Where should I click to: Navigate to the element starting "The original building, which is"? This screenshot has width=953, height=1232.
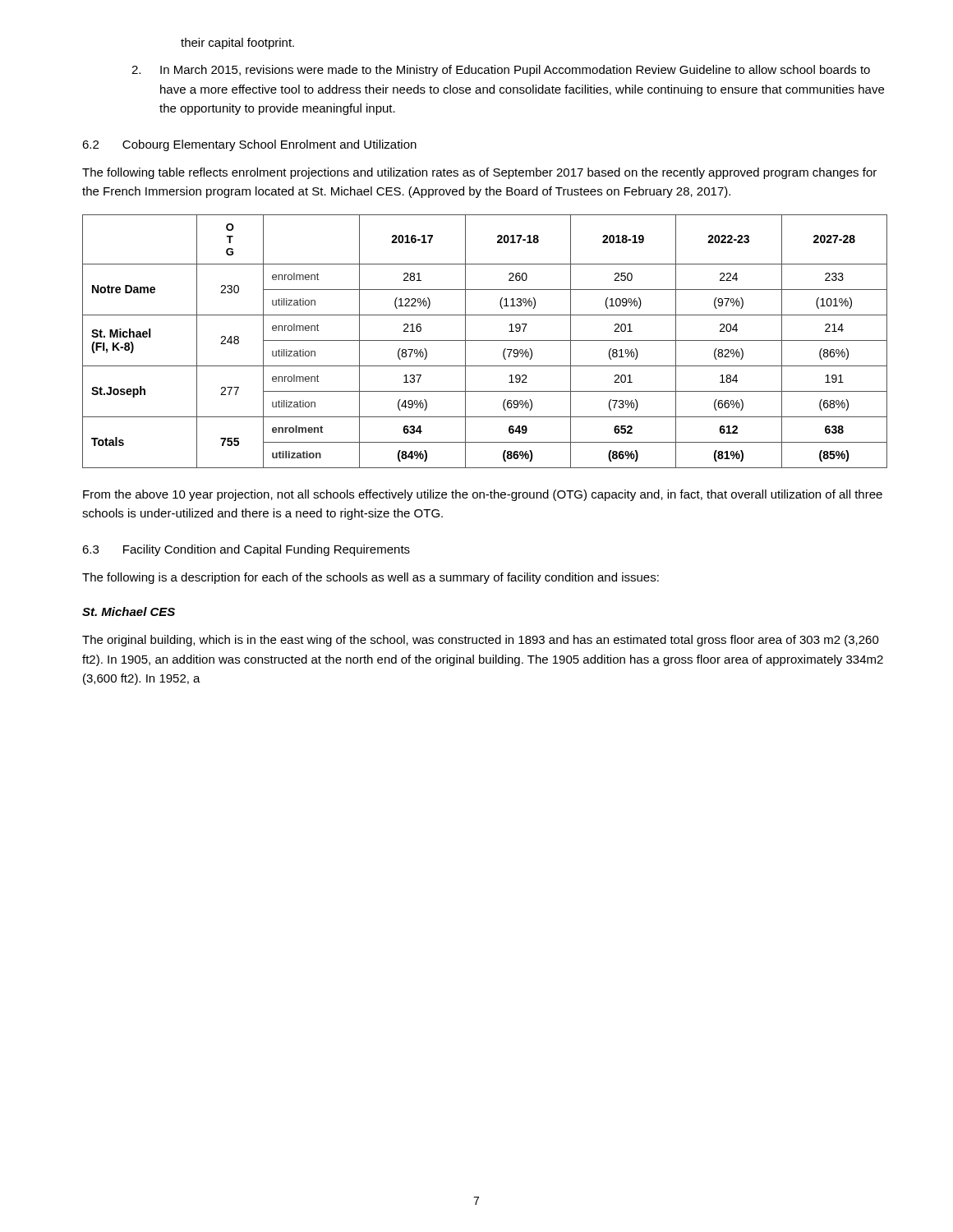click(x=483, y=659)
